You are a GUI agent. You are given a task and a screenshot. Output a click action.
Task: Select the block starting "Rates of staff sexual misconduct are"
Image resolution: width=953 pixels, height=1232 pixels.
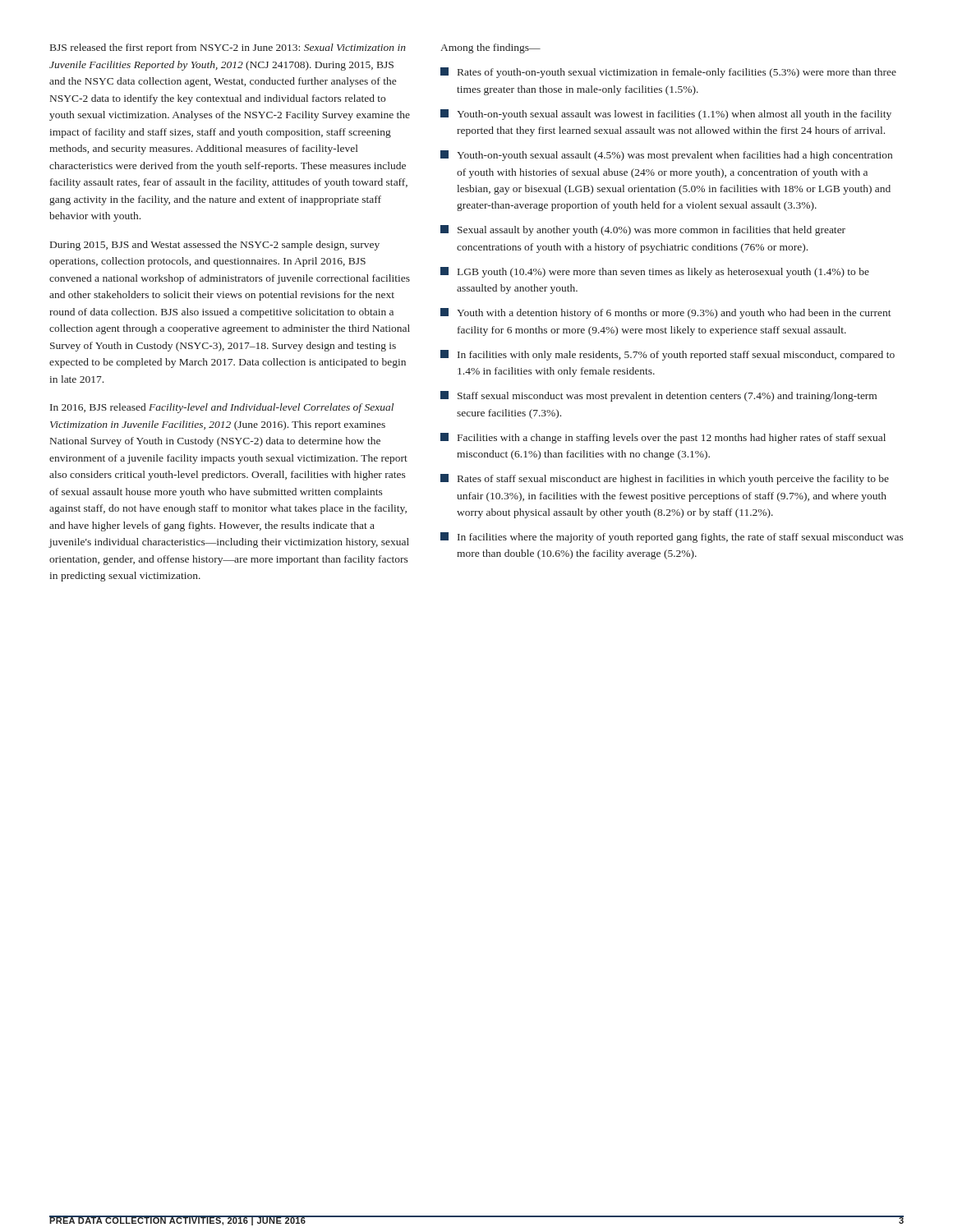(x=672, y=496)
